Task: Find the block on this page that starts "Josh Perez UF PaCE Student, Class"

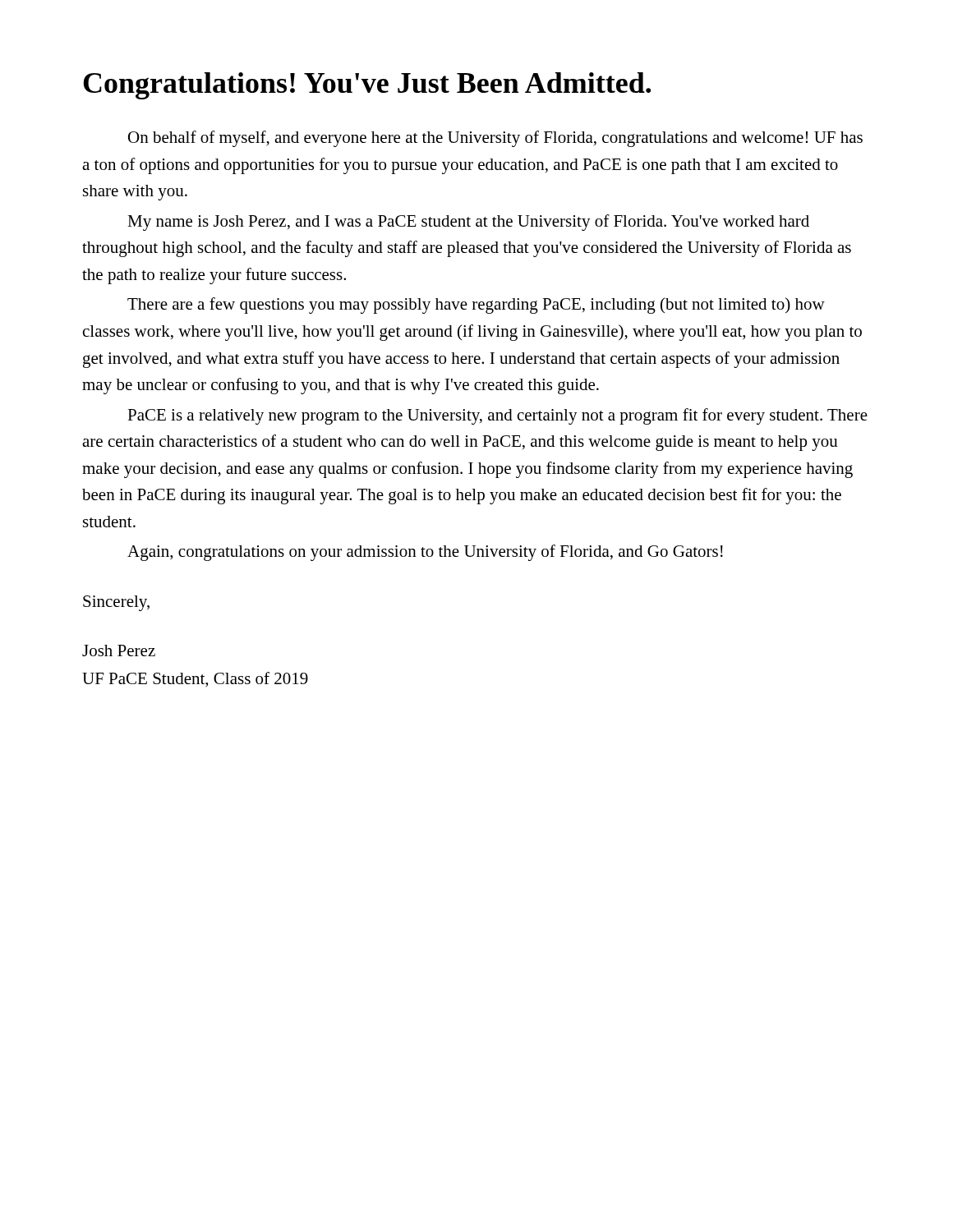Action: tap(195, 665)
